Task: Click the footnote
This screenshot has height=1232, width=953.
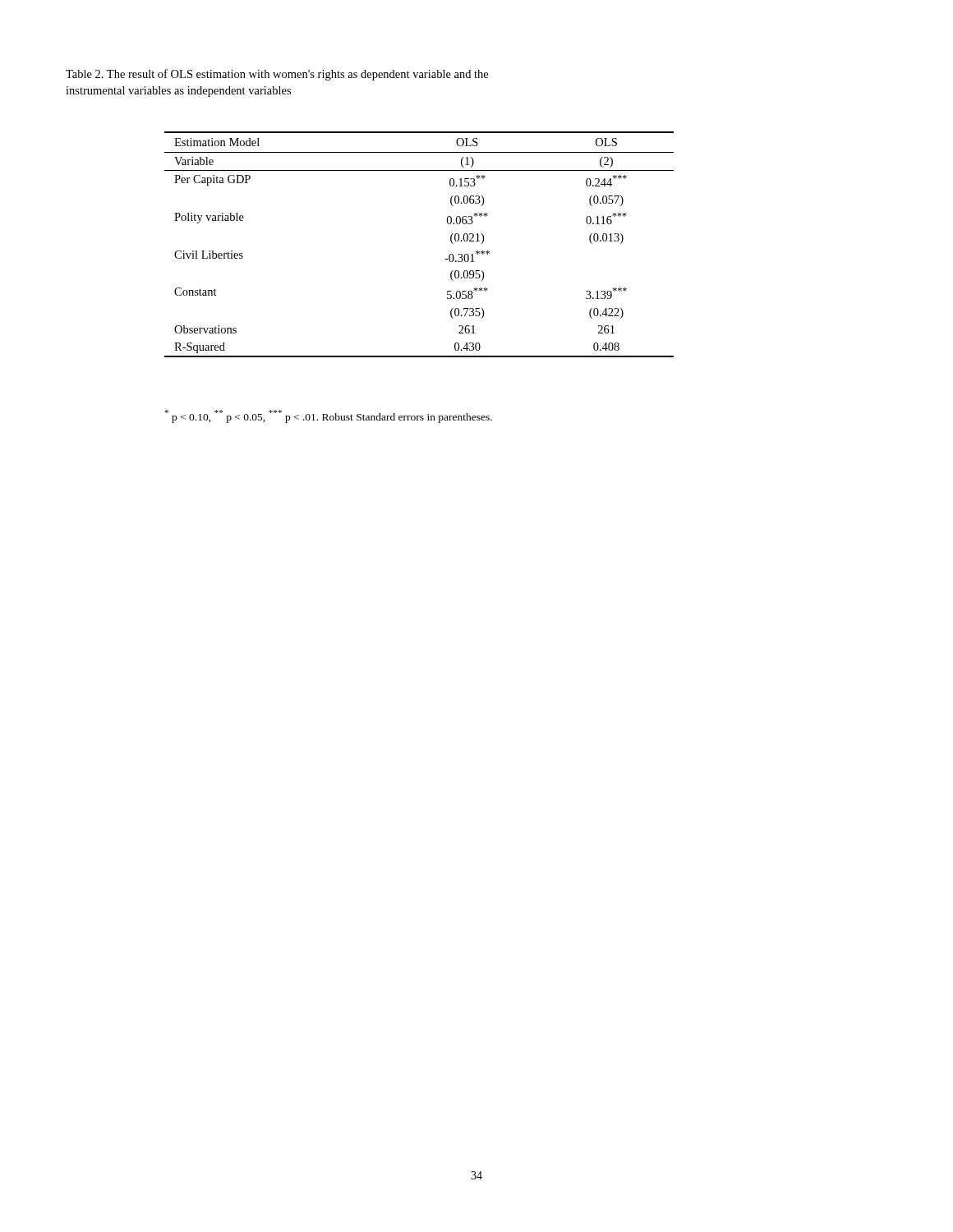Action: tap(328, 415)
